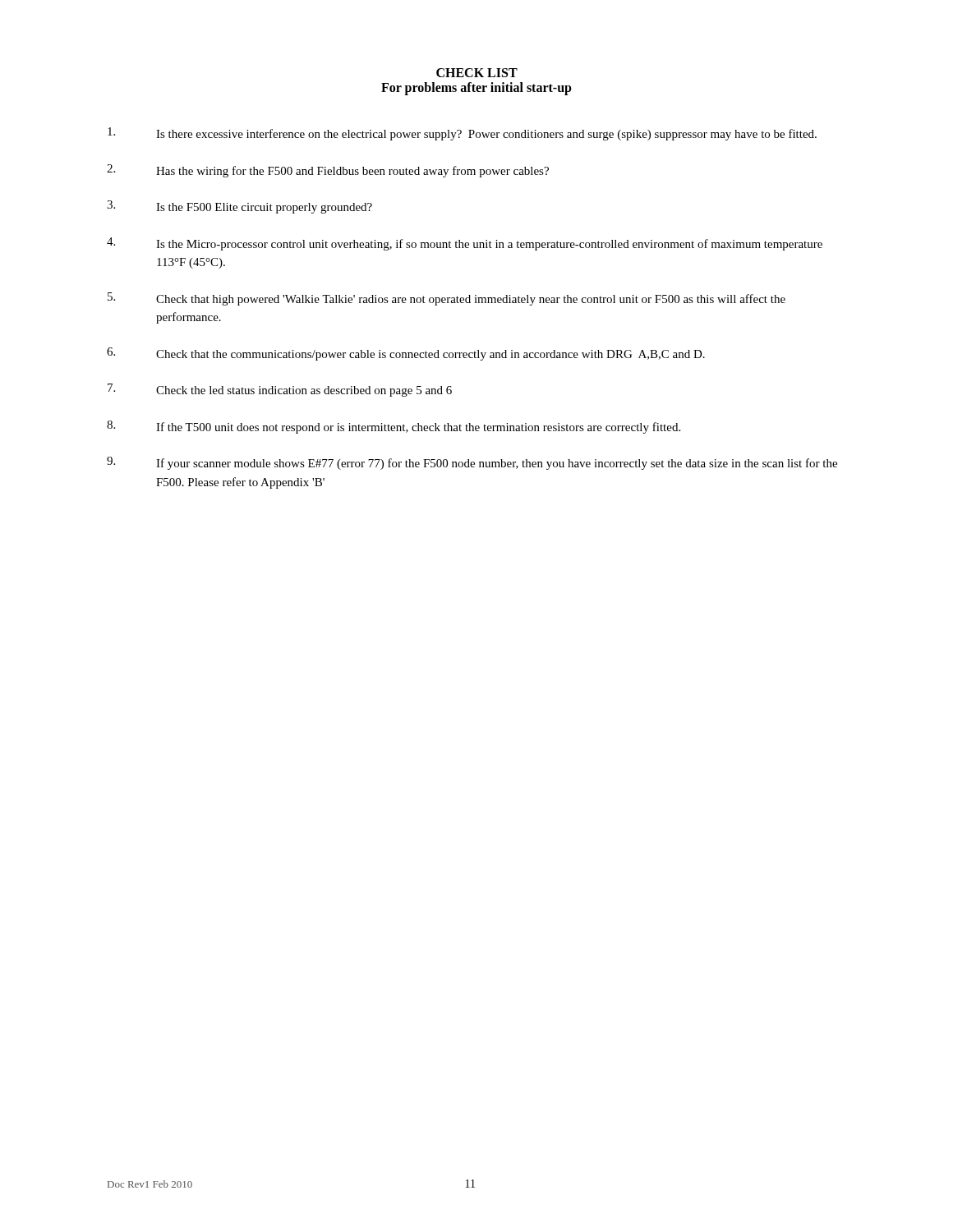Locate the block of text that opens with "5. Check that high"
This screenshot has width=953, height=1232.
(x=476, y=308)
